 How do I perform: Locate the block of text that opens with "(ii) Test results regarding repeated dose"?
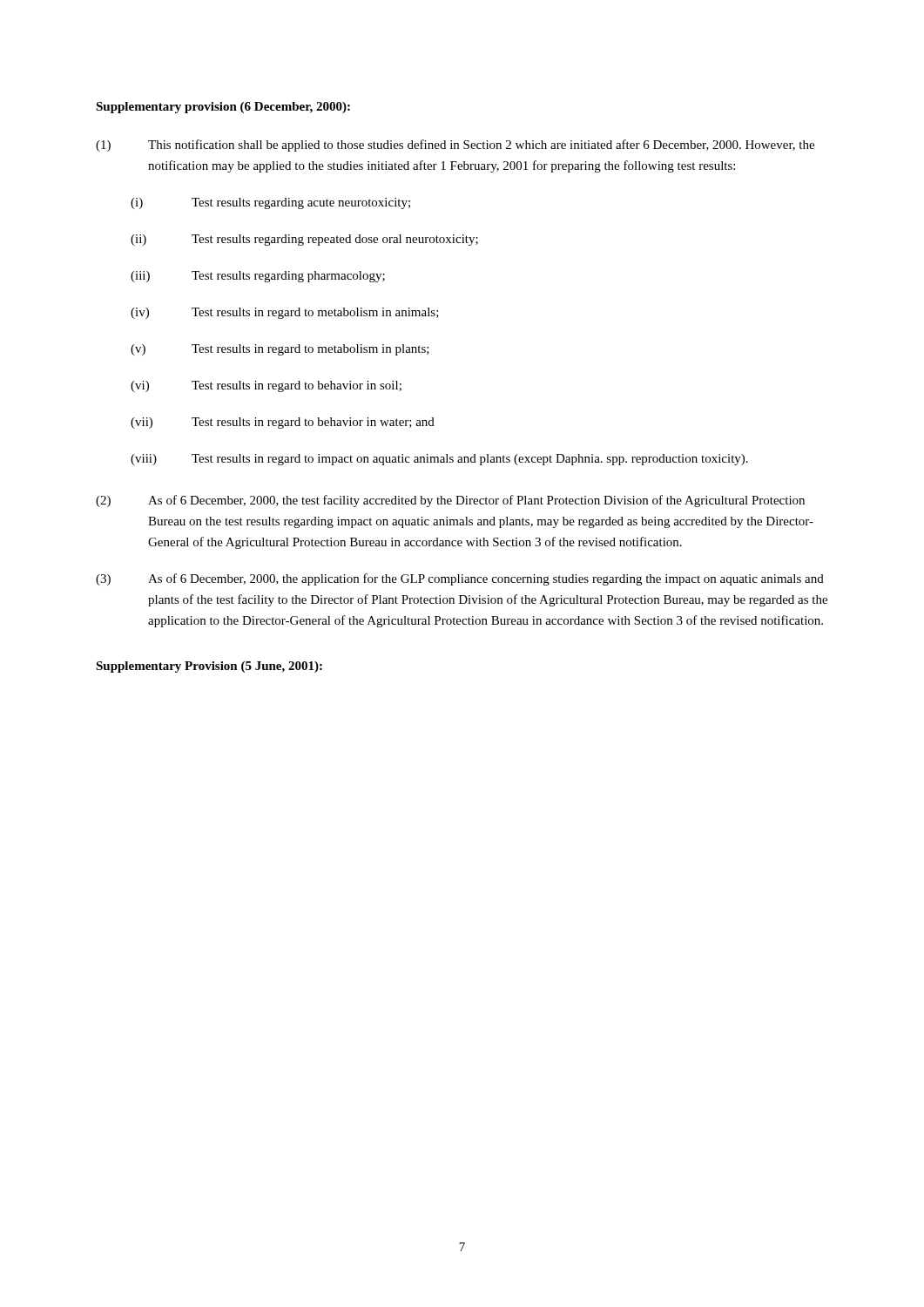click(x=479, y=239)
